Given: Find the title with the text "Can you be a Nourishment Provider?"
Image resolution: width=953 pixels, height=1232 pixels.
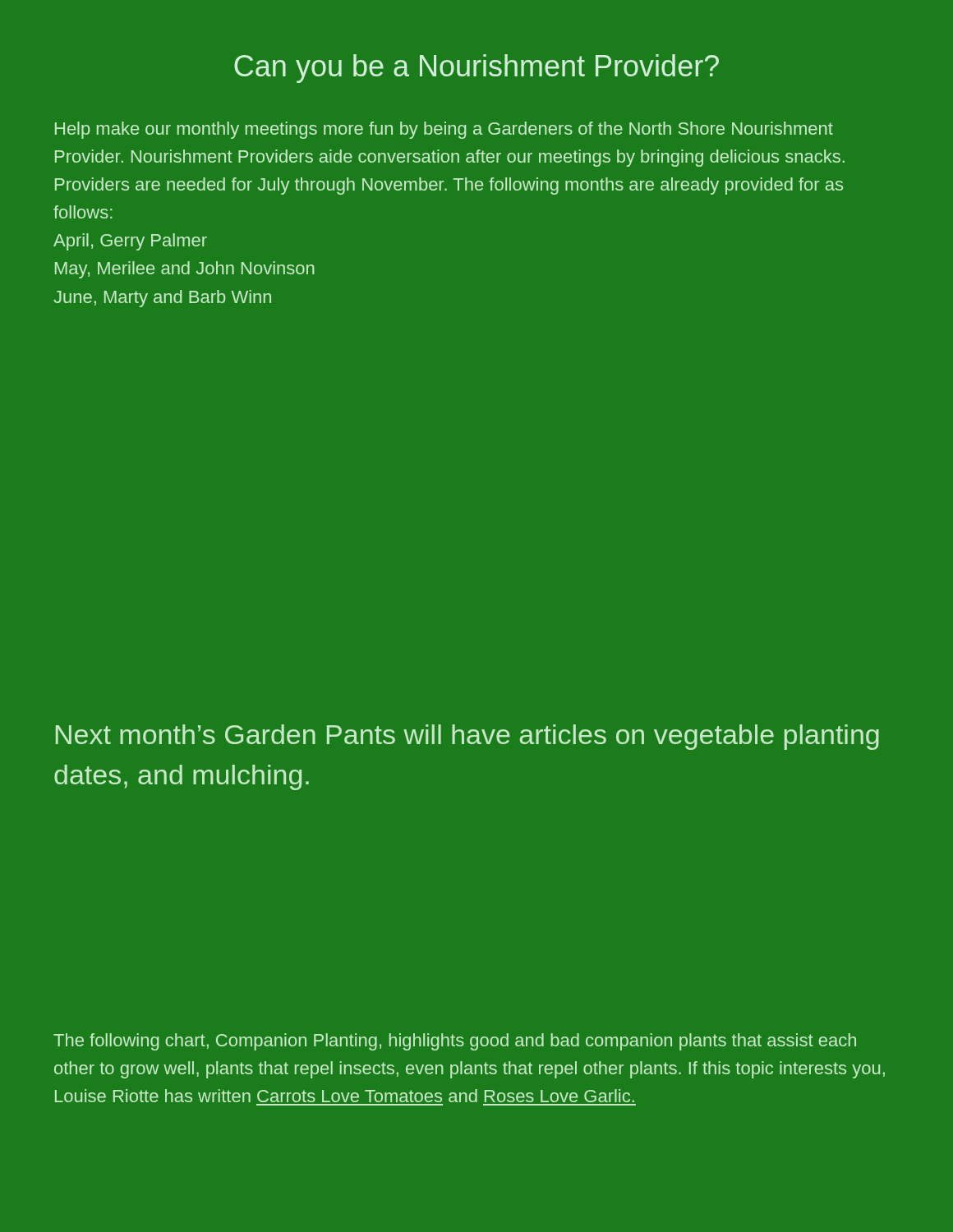Looking at the screenshot, I should (x=476, y=67).
